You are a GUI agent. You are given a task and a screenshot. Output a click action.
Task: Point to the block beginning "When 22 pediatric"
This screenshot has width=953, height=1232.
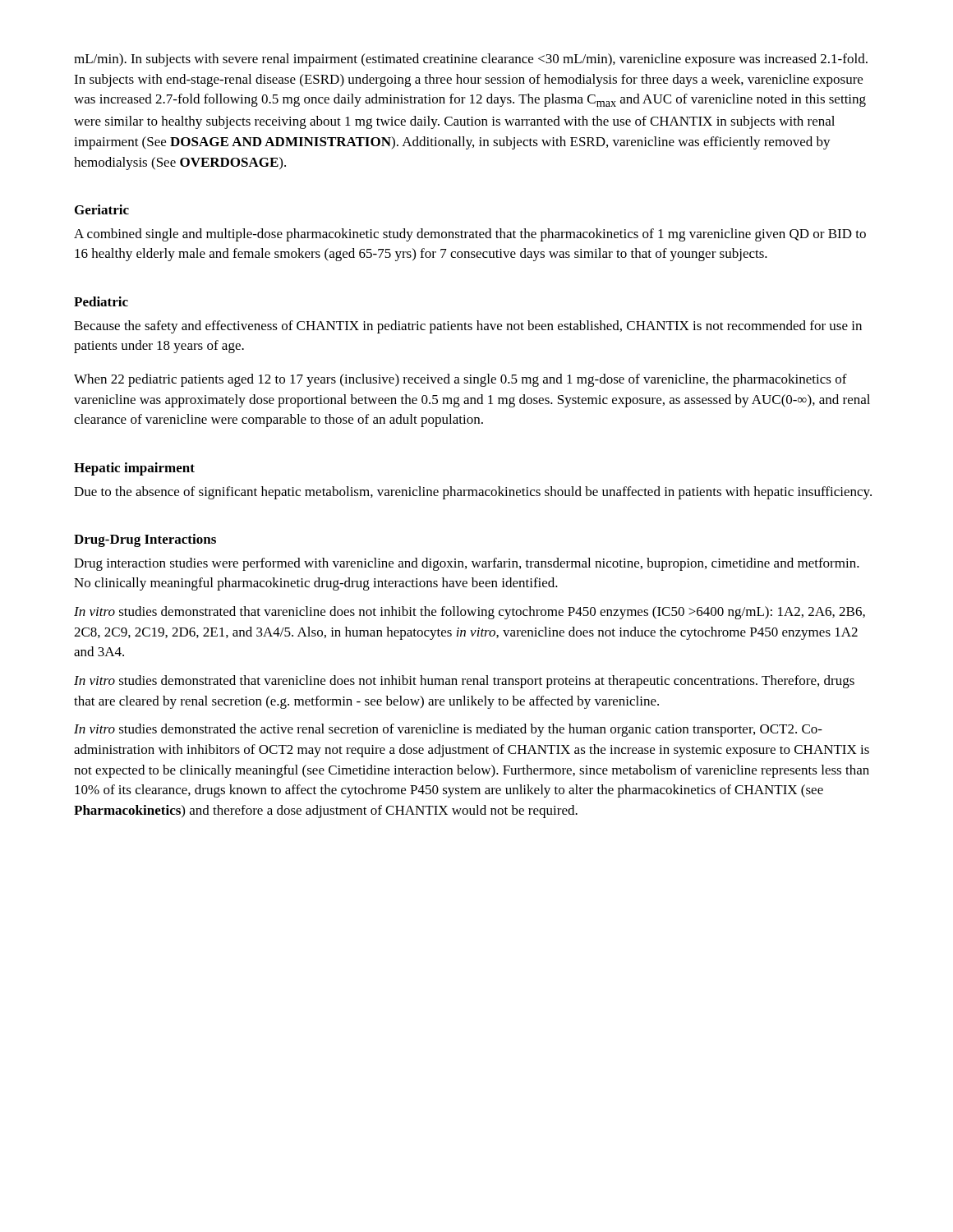point(476,400)
